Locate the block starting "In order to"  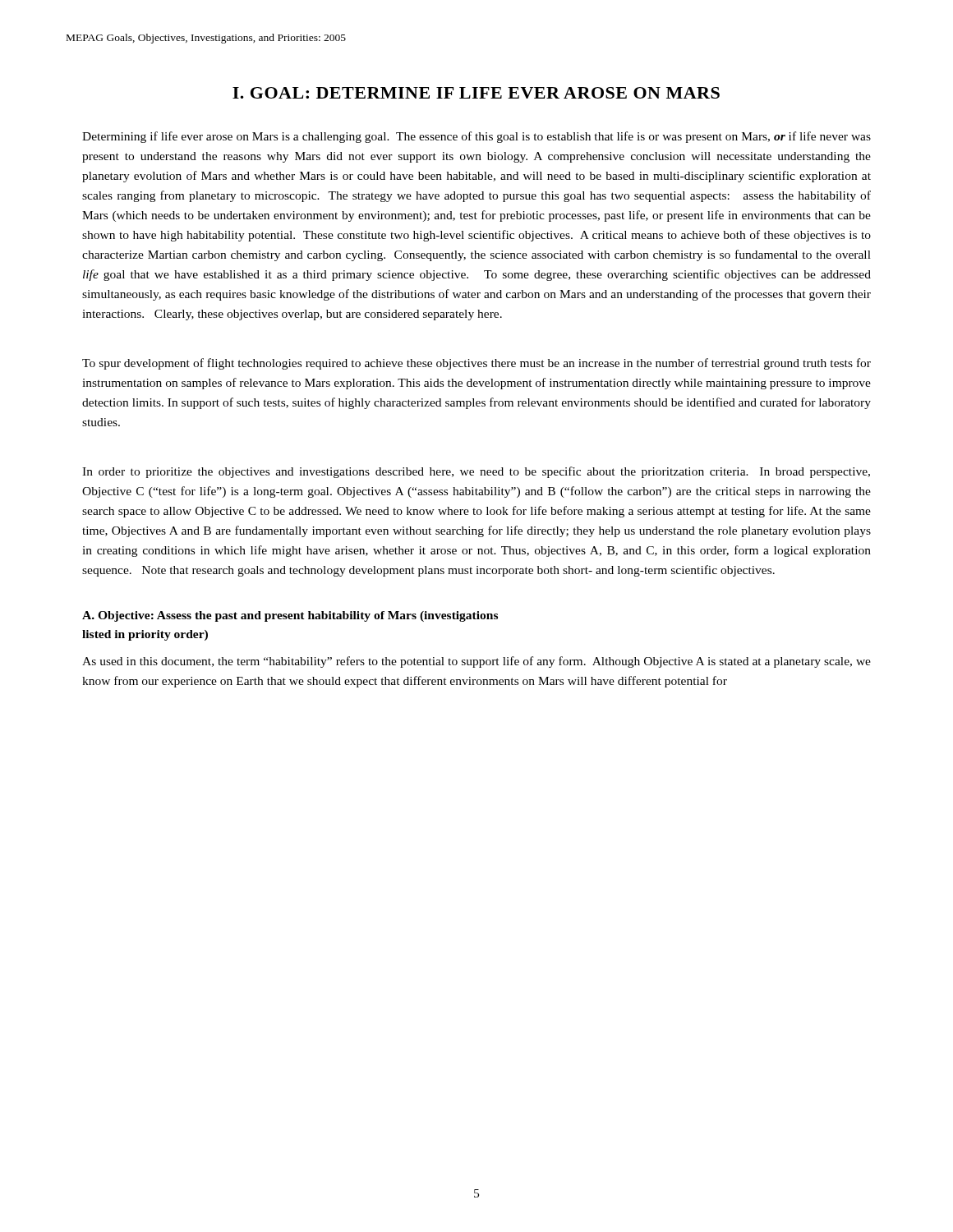tap(476, 521)
